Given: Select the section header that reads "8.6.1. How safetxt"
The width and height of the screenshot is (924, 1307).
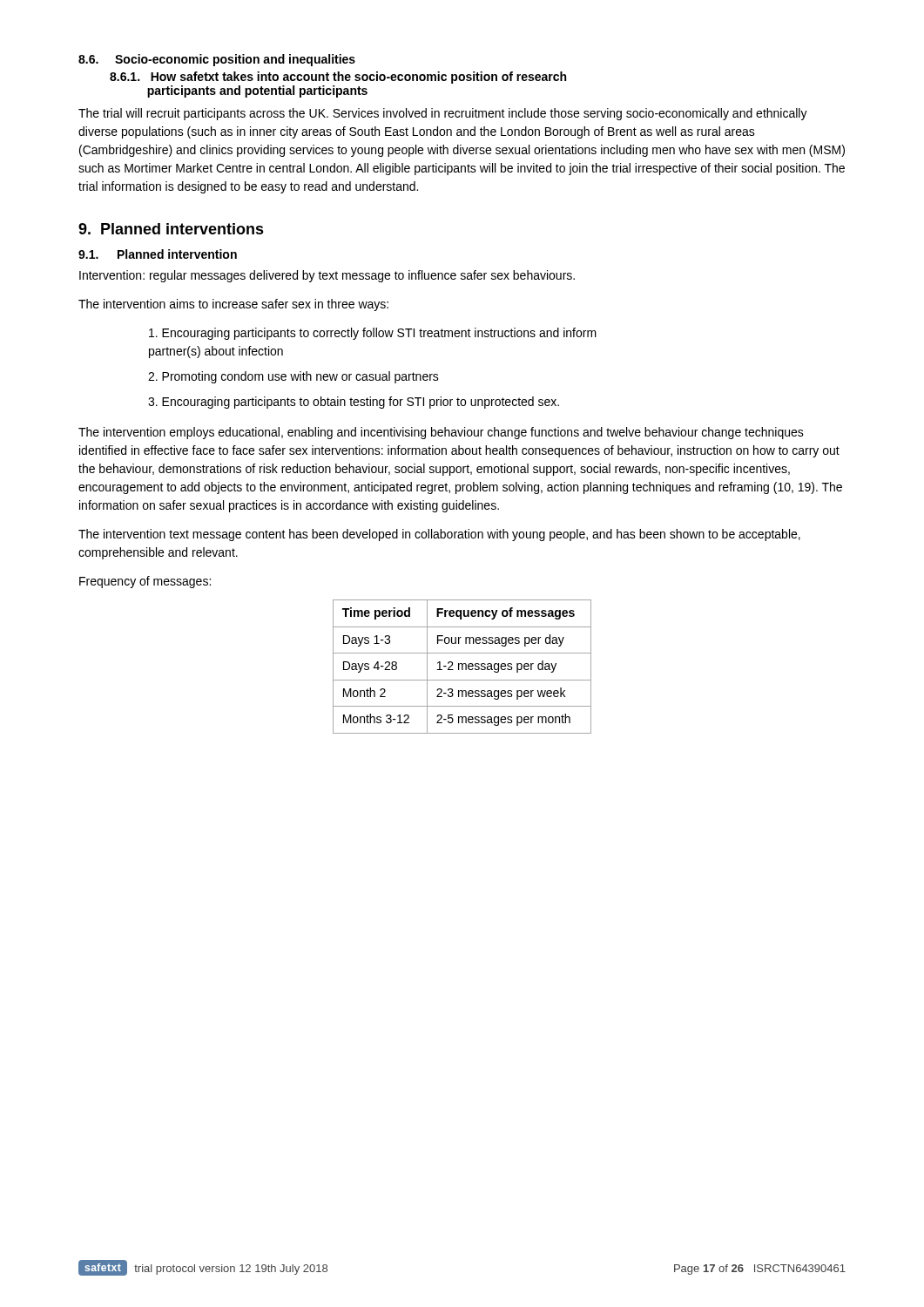Looking at the screenshot, I should pyautogui.click(x=338, y=84).
